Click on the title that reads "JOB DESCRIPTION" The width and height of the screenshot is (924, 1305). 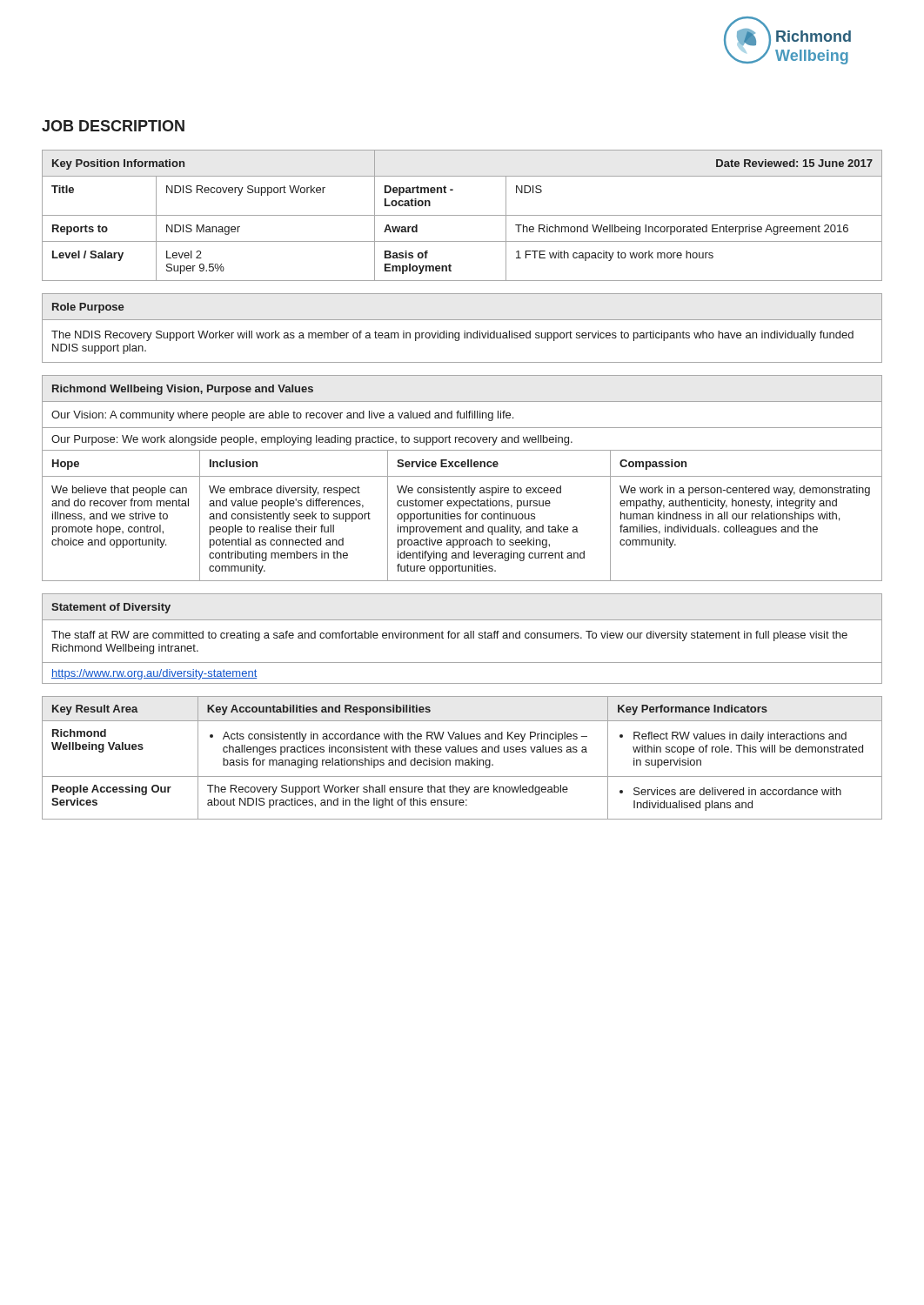tap(114, 126)
